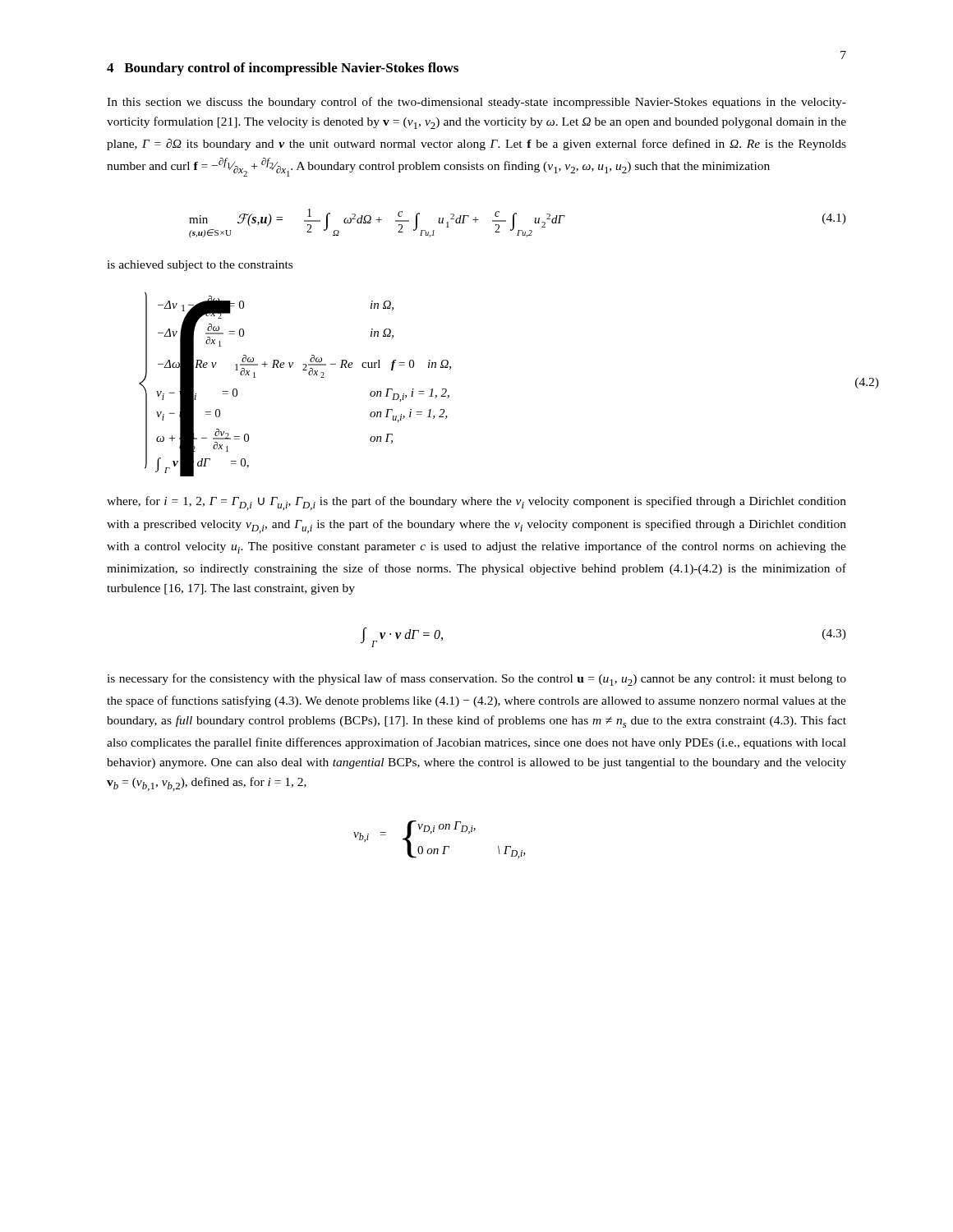Click on the passage starting "where, for i ="
The width and height of the screenshot is (953, 1232).
point(476,544)
